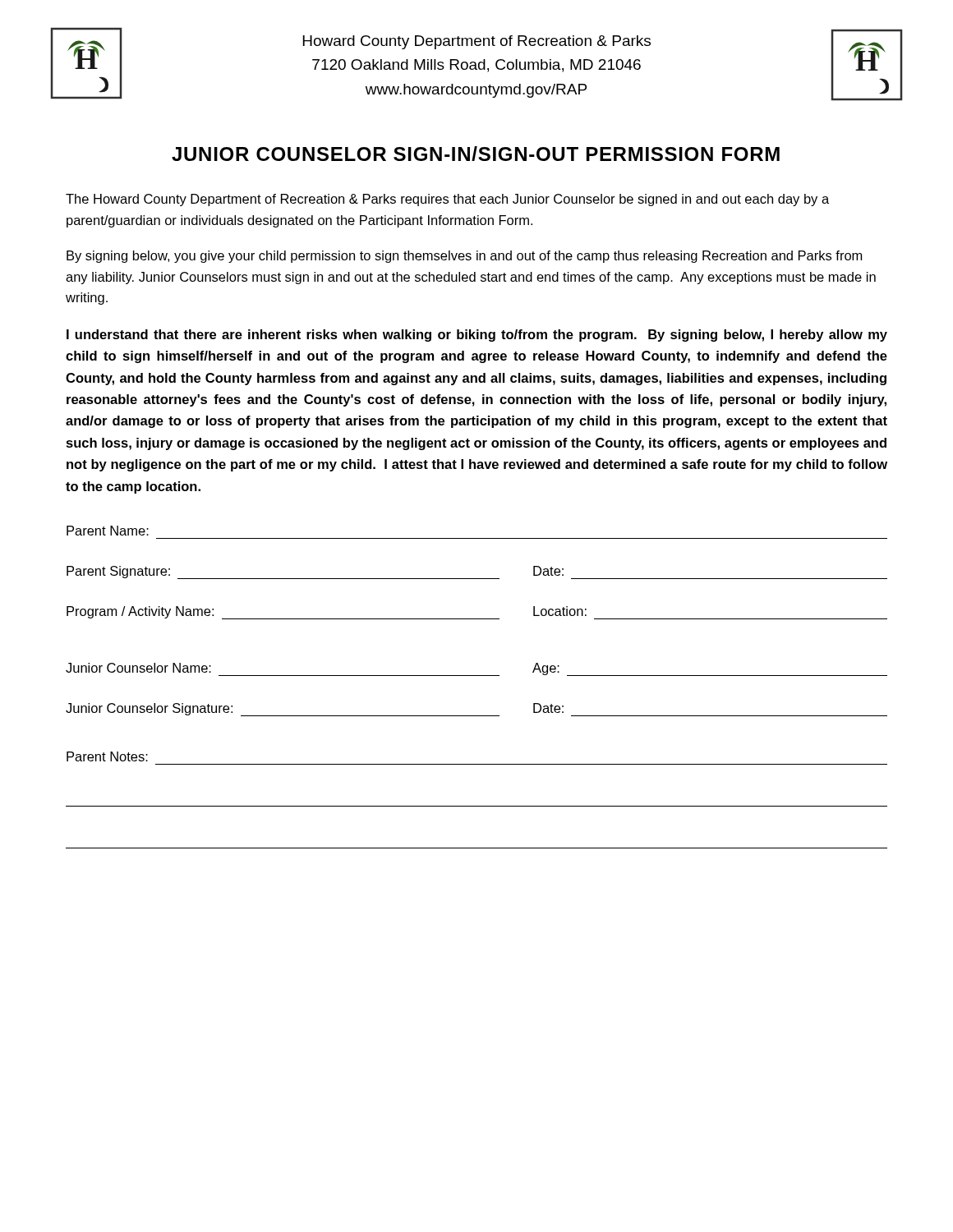The image size is (953, 1232).
Task: Click on the text that says "Parent Signature: Date:"
Action: click(x=476, y=570)
